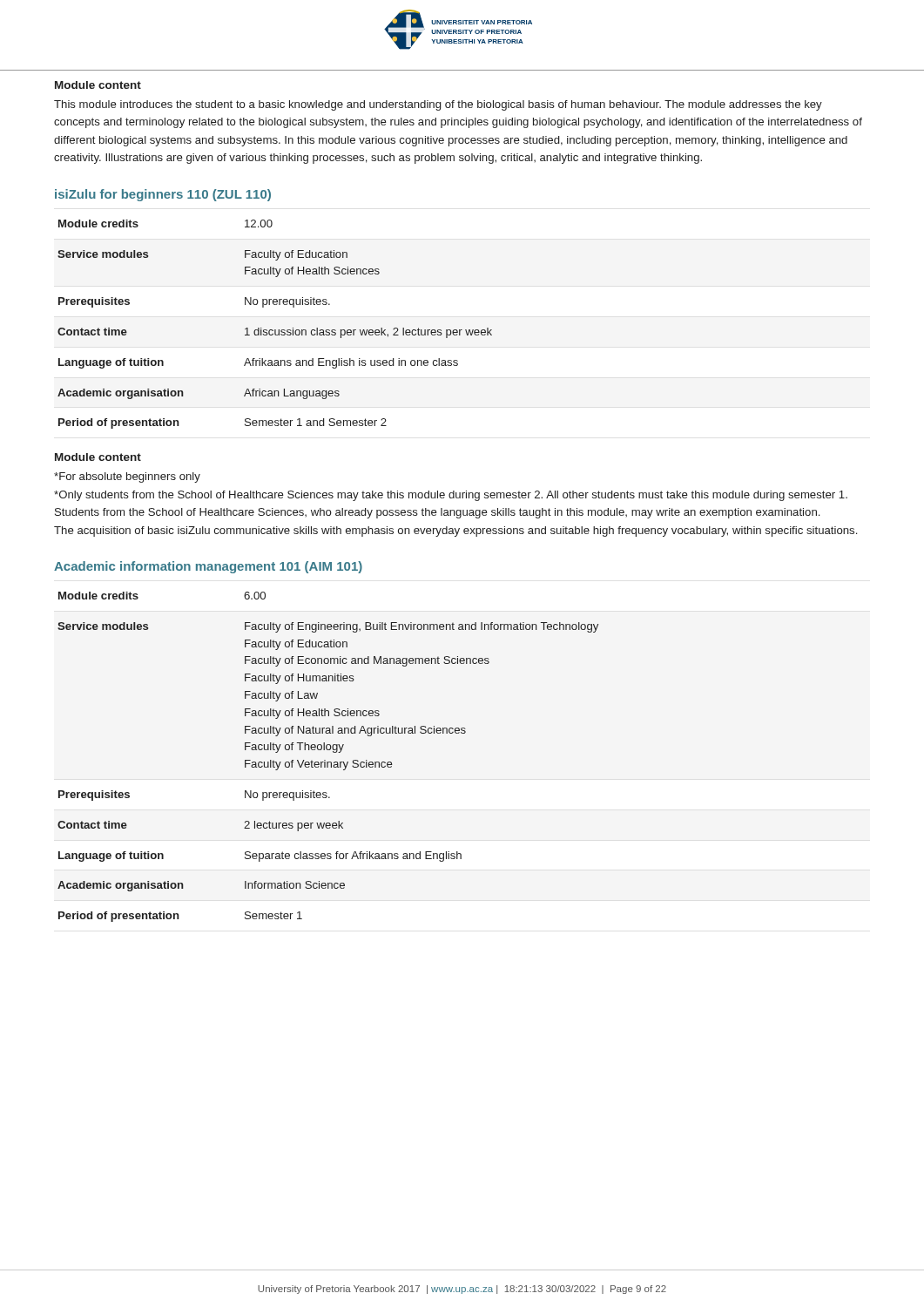Image resolution: width=924 pixels, height=1307 pixels.
Task: Find the section header with the text "isiZulu for beginners 110"
Action: (x=163, y=194)
